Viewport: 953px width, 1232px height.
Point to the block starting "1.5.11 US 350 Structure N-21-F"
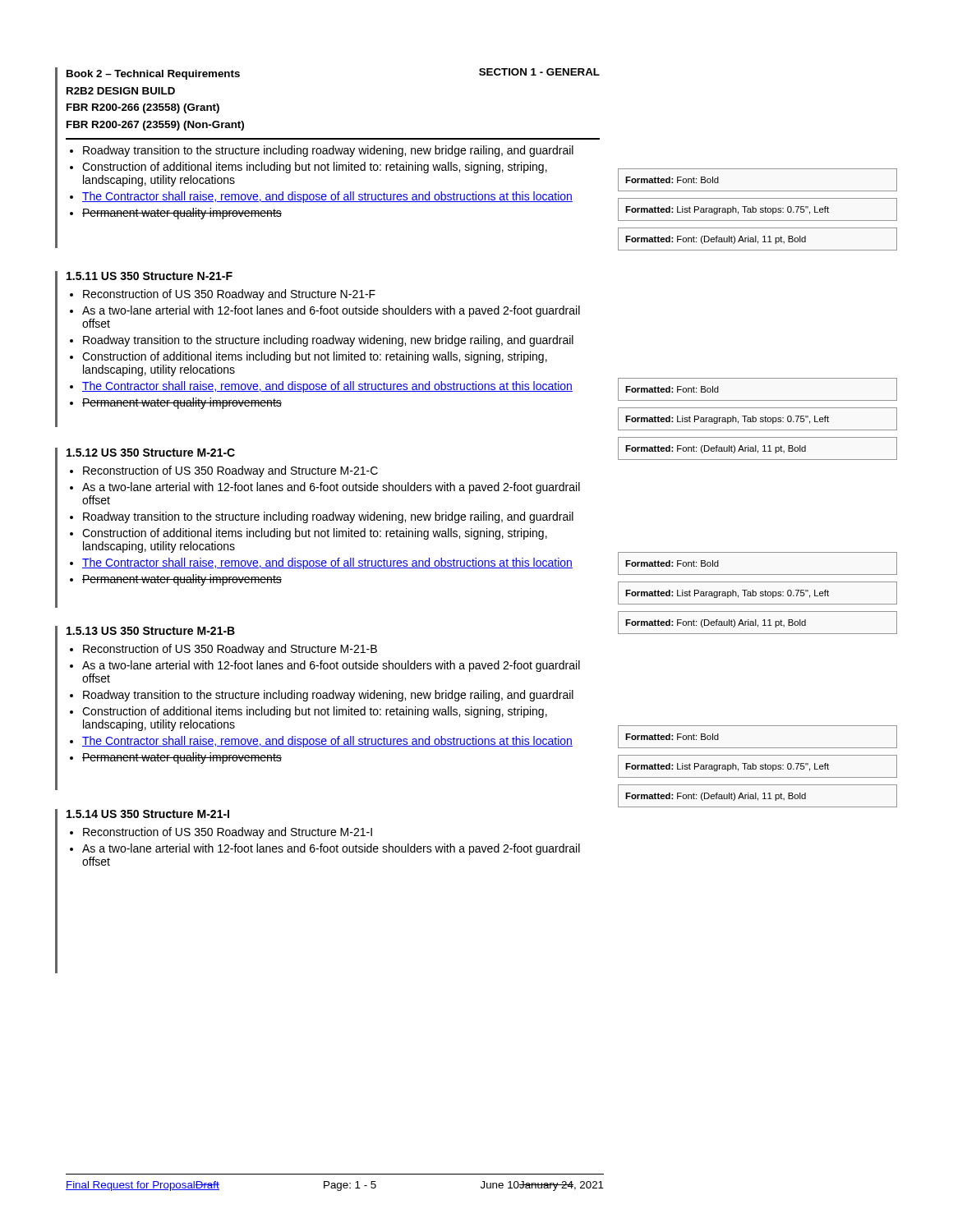click(149, 276)
